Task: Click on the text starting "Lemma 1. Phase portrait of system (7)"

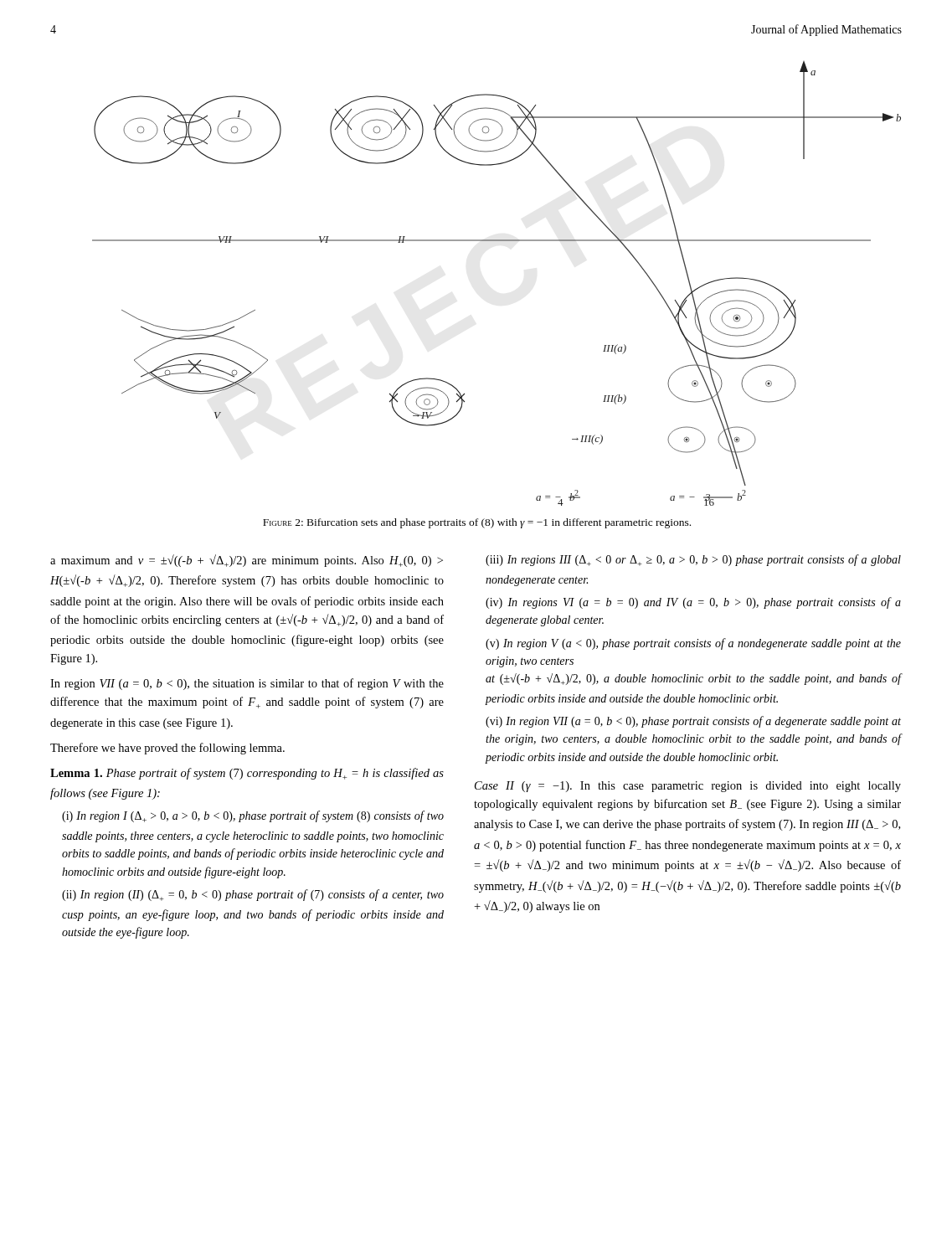Action: (x=247, y=783)
